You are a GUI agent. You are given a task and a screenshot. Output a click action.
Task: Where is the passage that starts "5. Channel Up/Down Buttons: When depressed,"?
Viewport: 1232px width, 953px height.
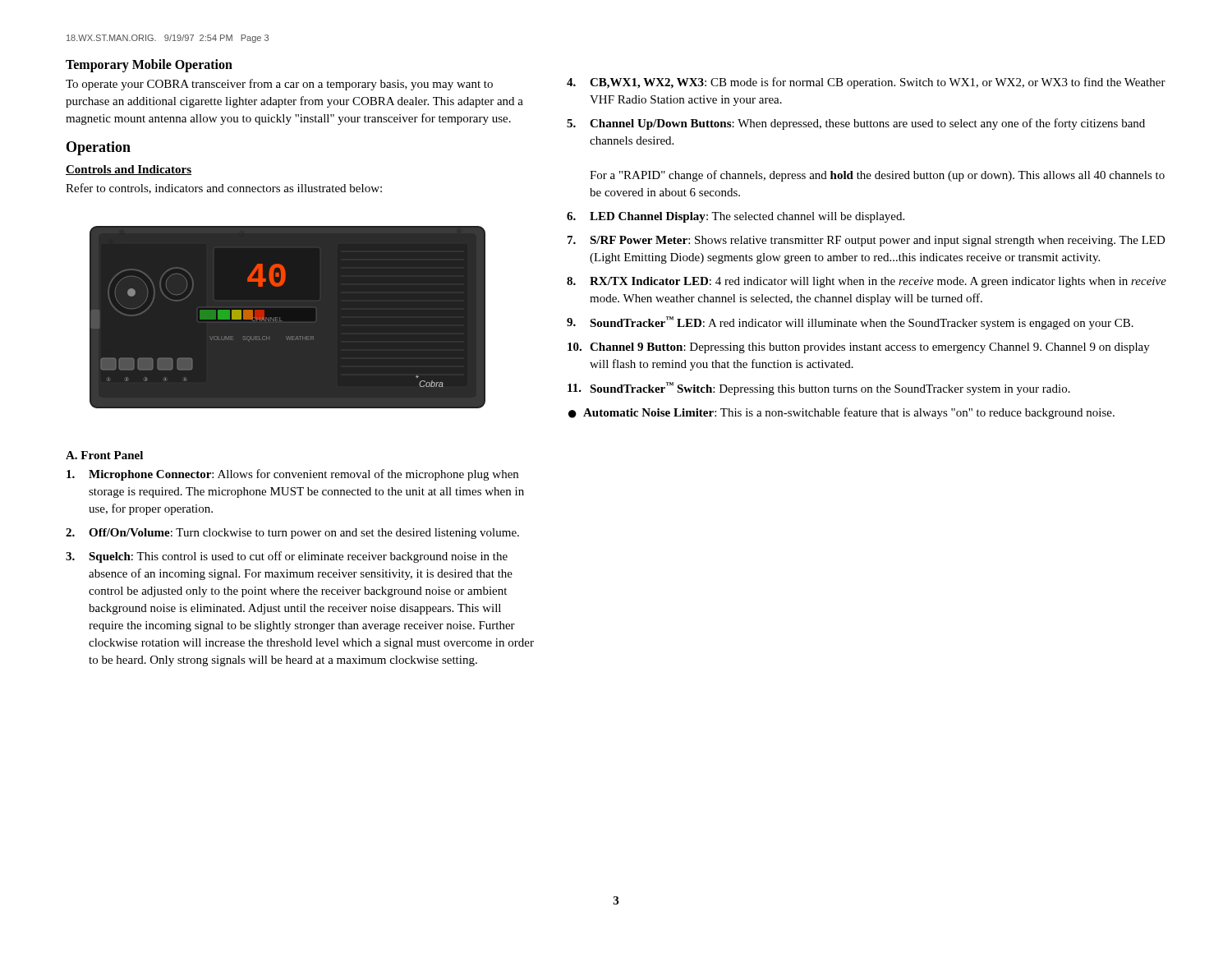[856, 124]
